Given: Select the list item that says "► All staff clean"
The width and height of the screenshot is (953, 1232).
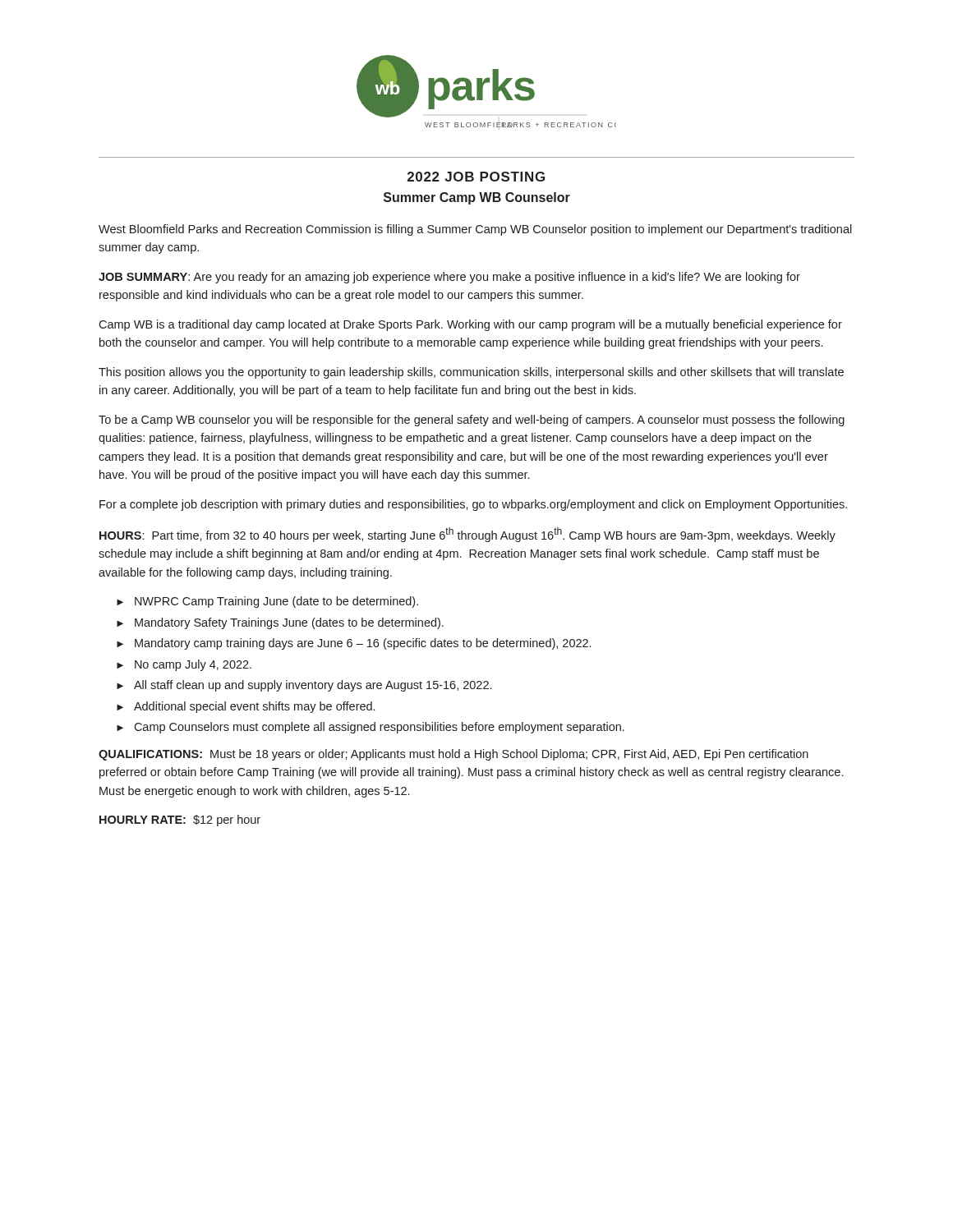Looking at the screenshot, I should coord(304,685).
